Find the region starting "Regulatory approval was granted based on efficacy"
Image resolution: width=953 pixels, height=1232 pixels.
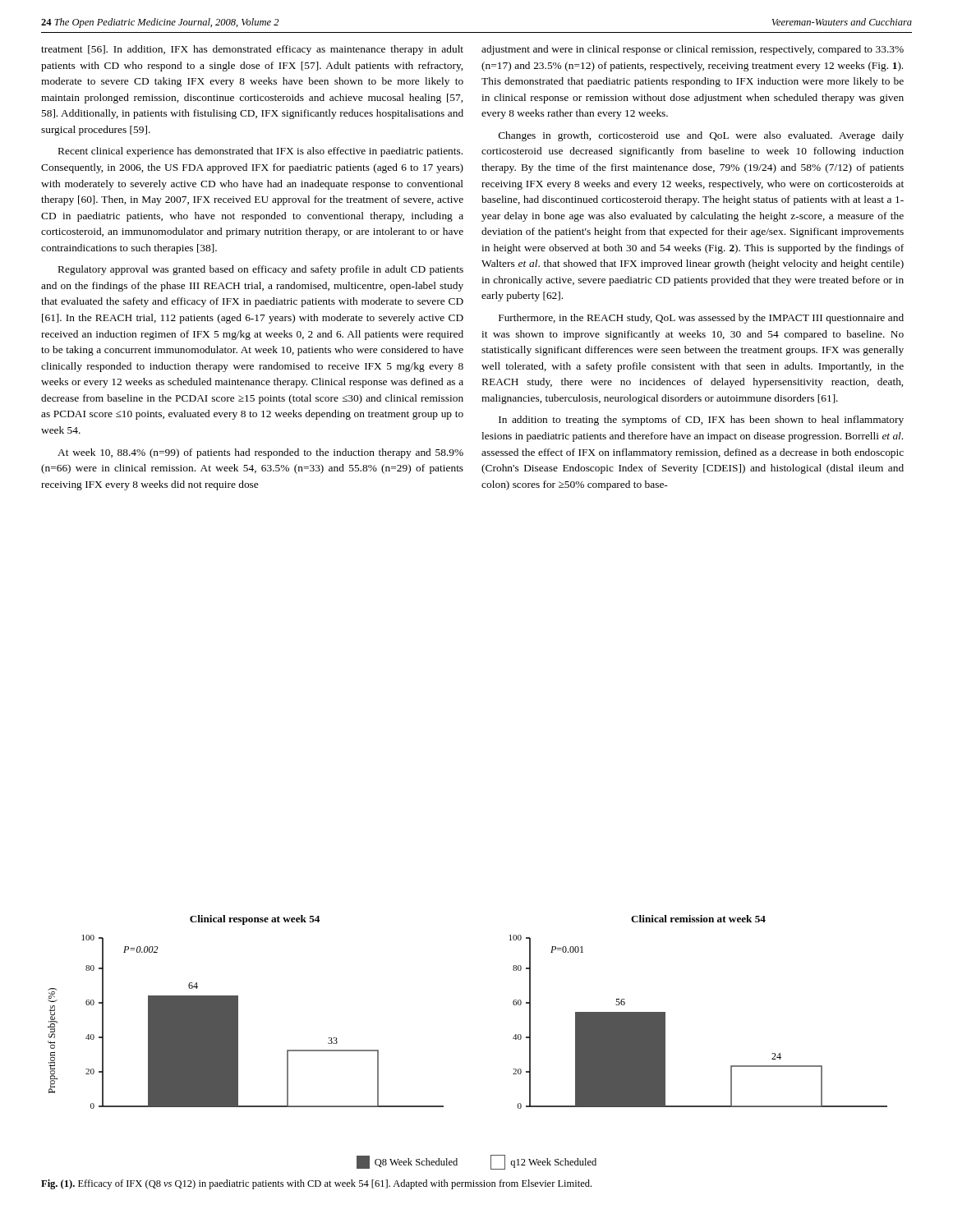pos(252,350)
